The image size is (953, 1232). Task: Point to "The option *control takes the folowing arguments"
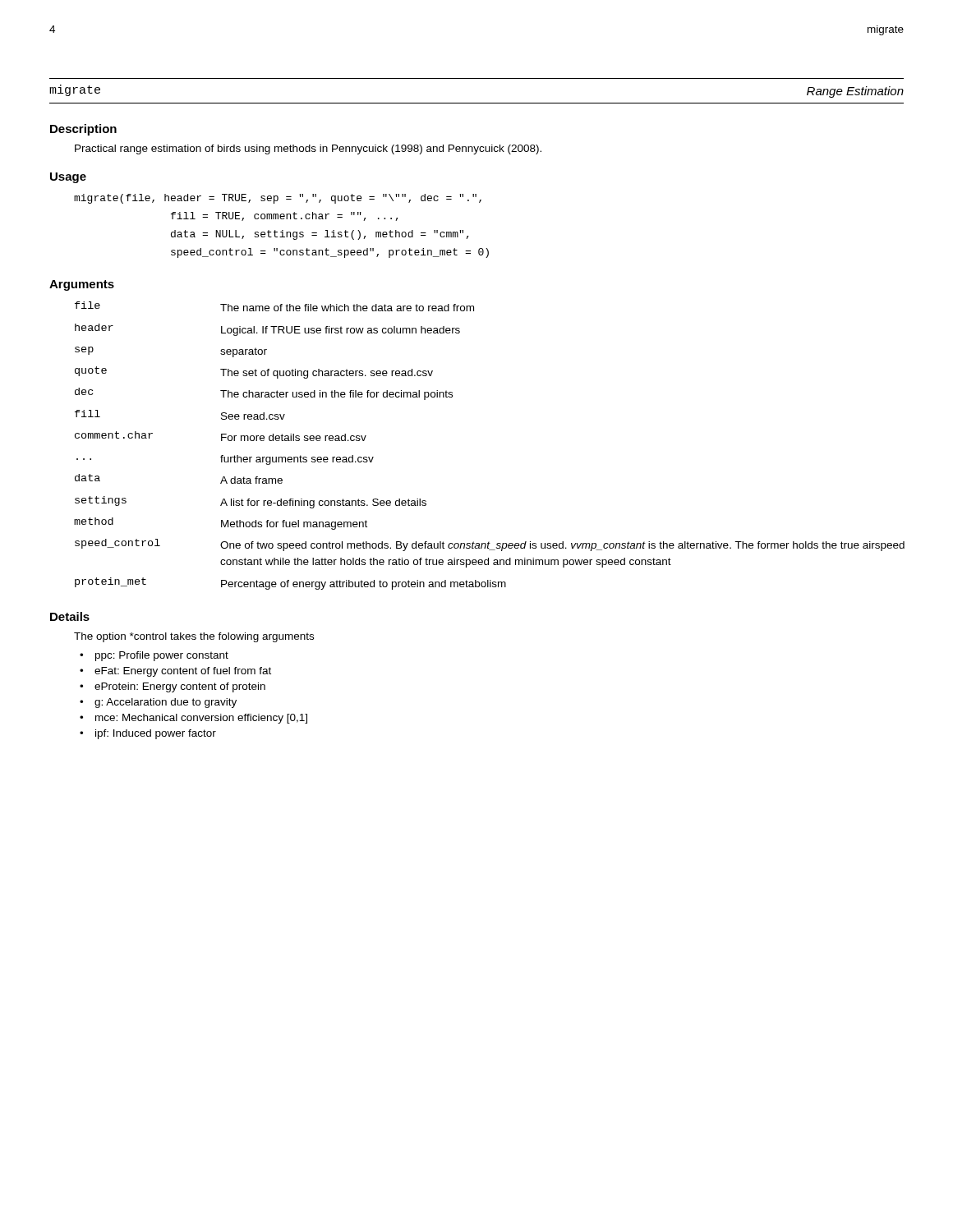point(194,636)
